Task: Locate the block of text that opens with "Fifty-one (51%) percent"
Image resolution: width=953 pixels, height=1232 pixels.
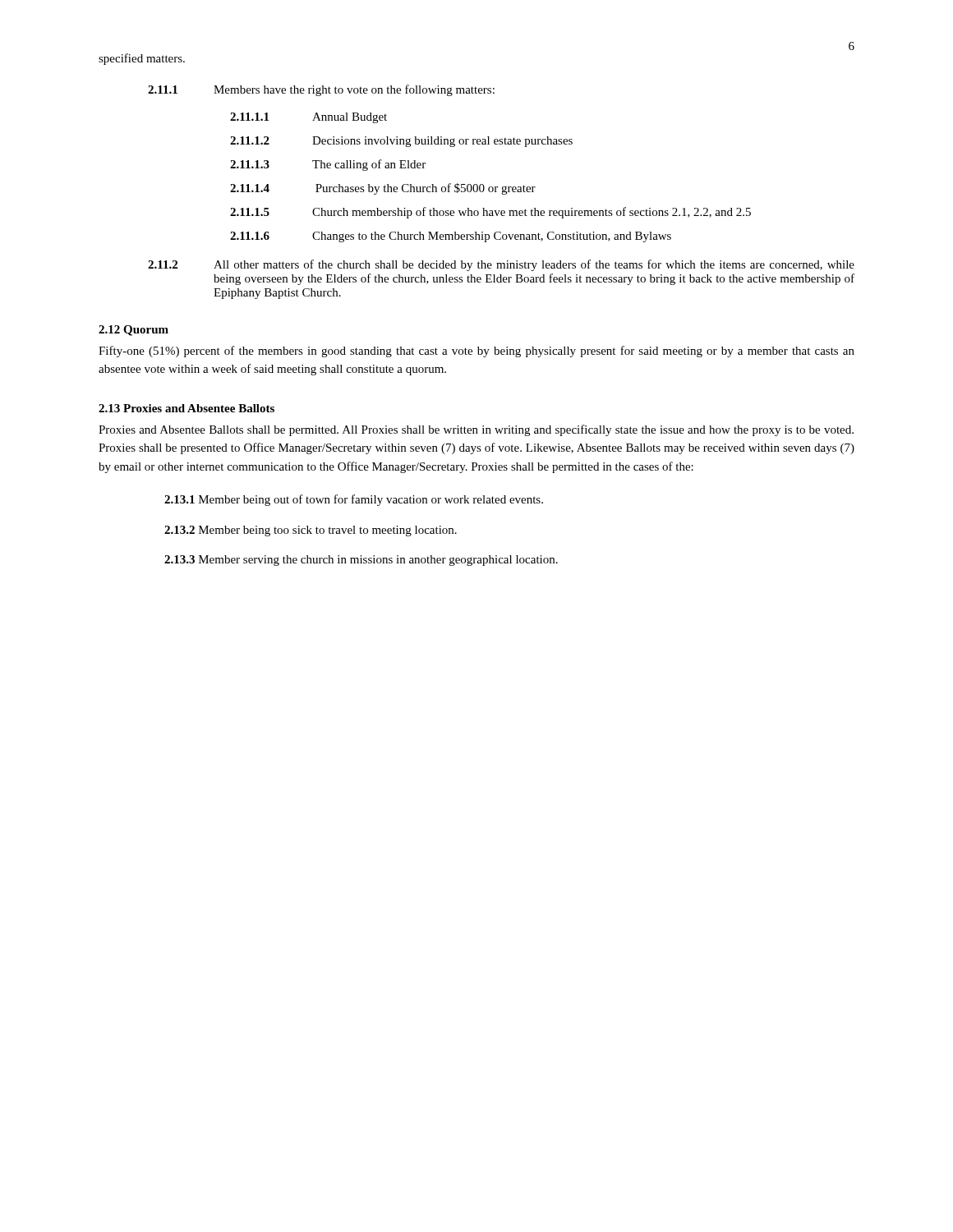Action: (x=476, y=360)
